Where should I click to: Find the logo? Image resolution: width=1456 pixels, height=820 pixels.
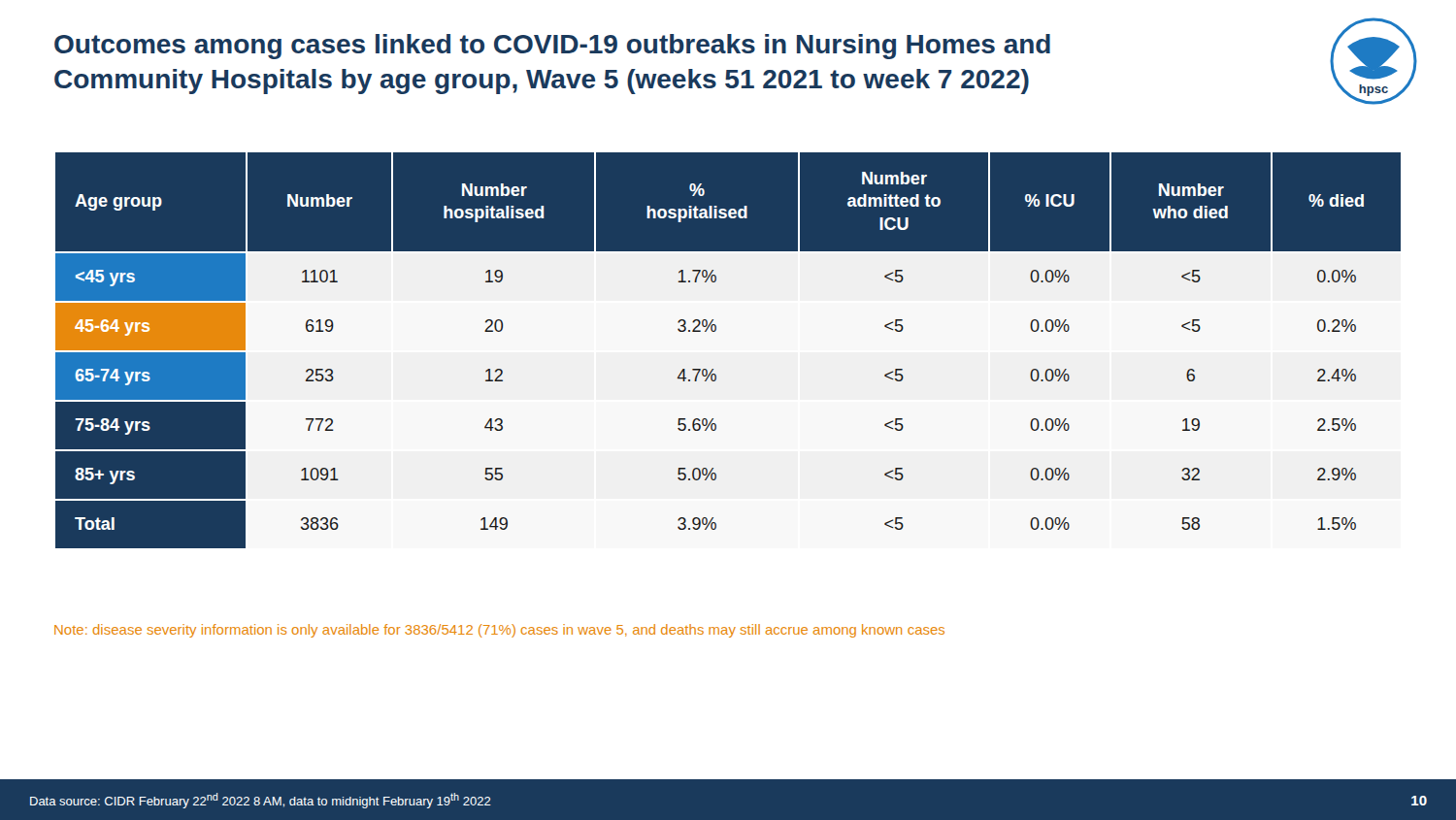coord(1373,61)
